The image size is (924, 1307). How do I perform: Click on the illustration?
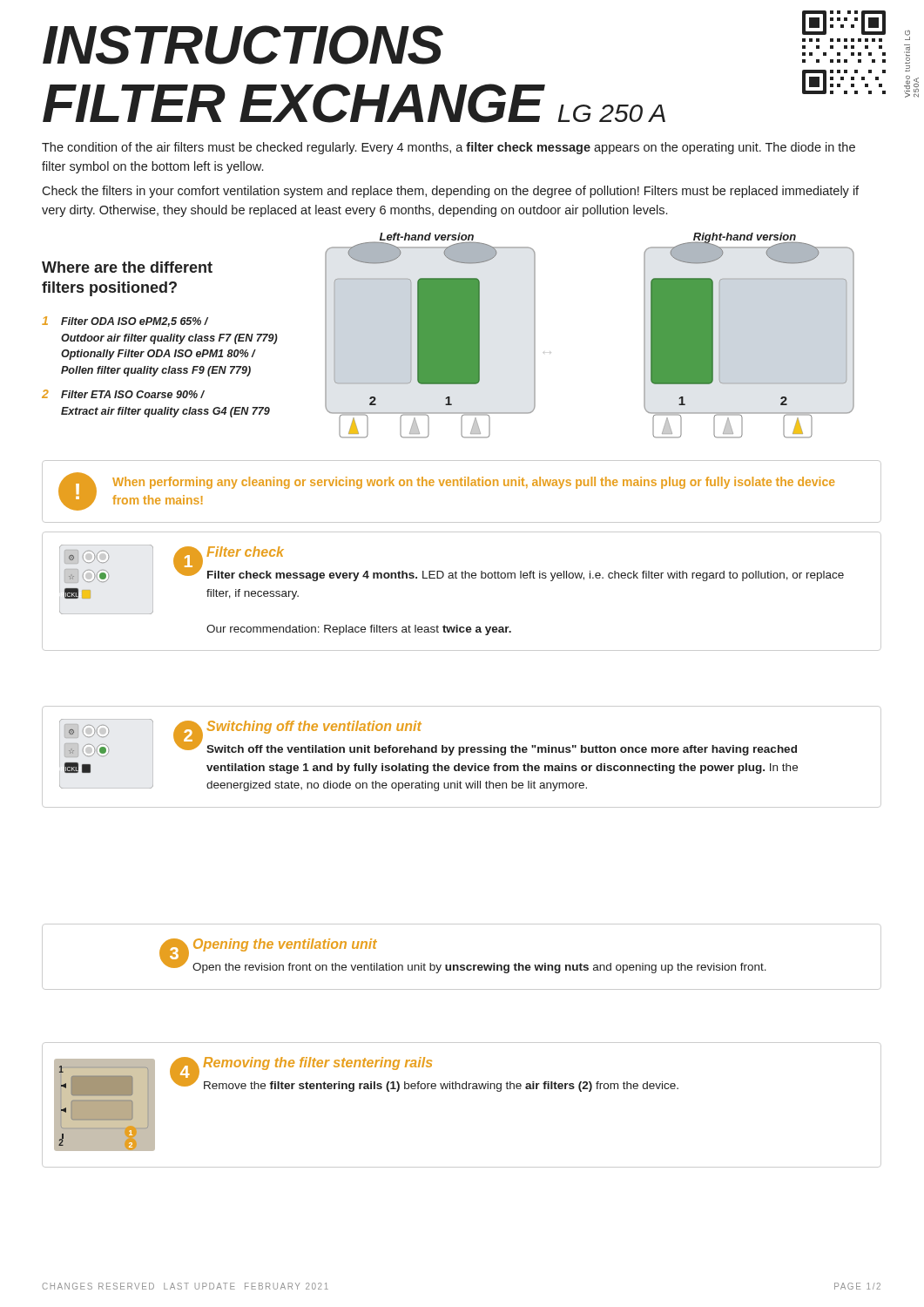(852, 52)
